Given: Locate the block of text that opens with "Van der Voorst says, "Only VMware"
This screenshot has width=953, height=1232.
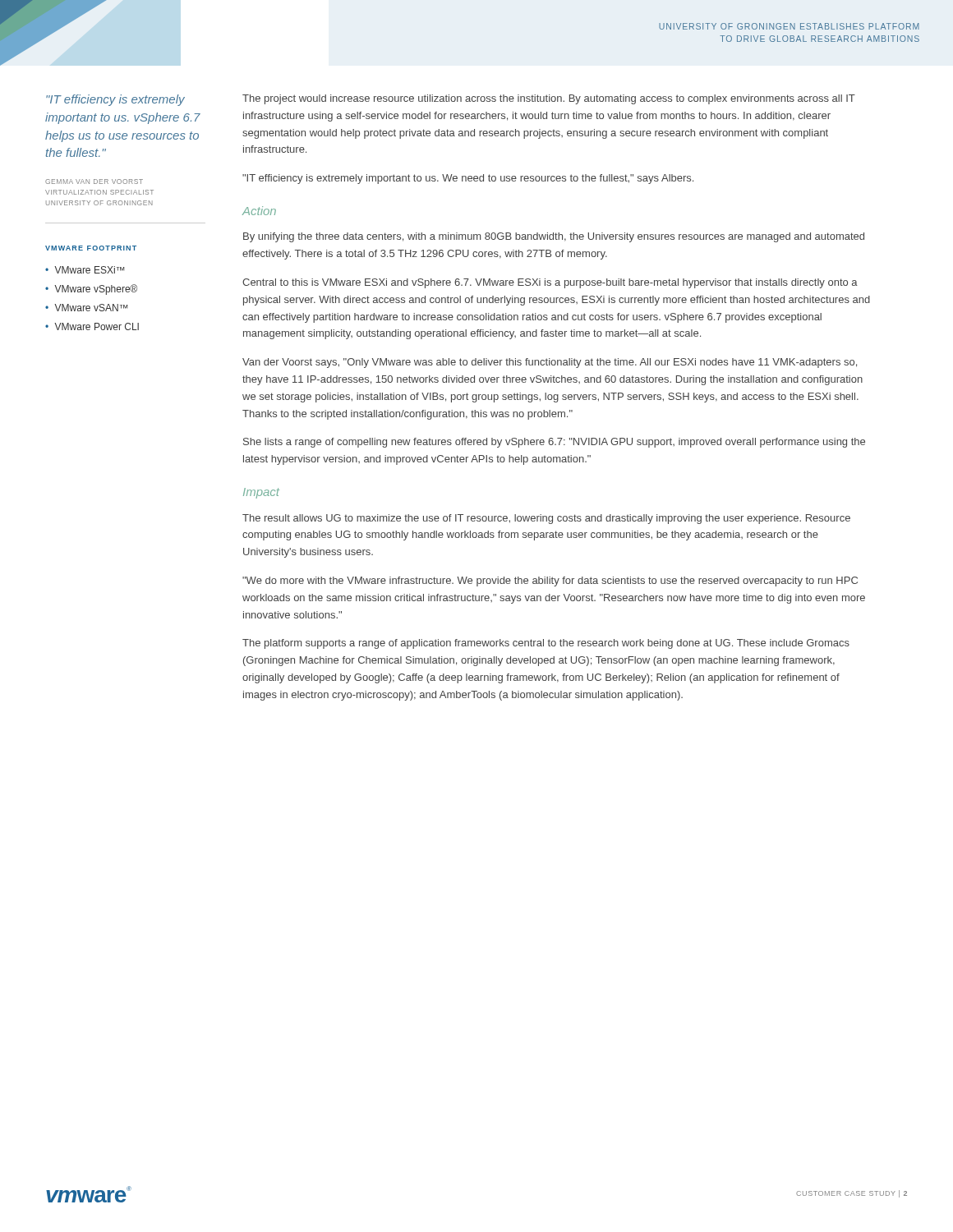Looking at the screenshot, I should [x=553, y=388].
